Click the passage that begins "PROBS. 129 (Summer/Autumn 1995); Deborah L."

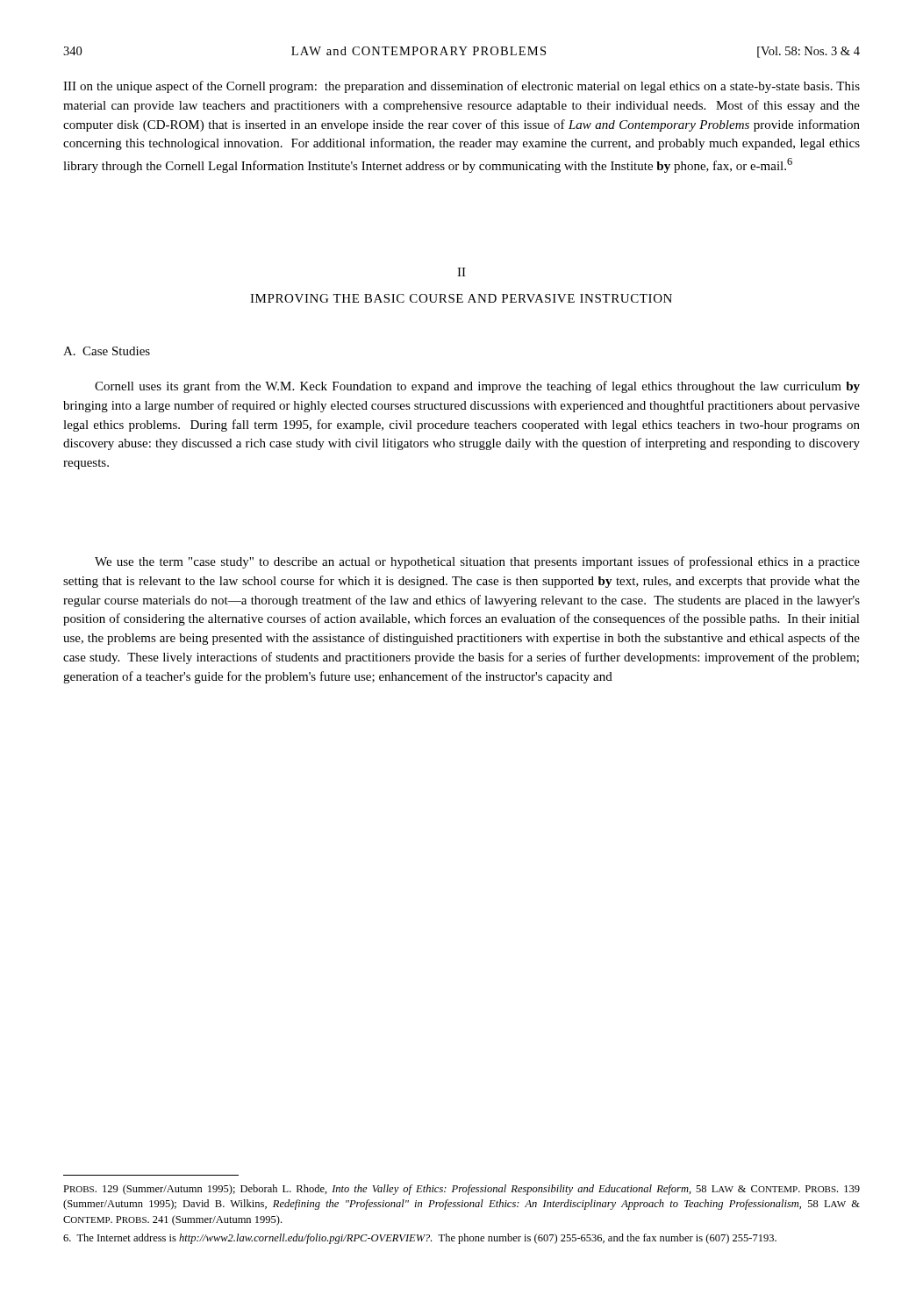[x=462, y=1214]
